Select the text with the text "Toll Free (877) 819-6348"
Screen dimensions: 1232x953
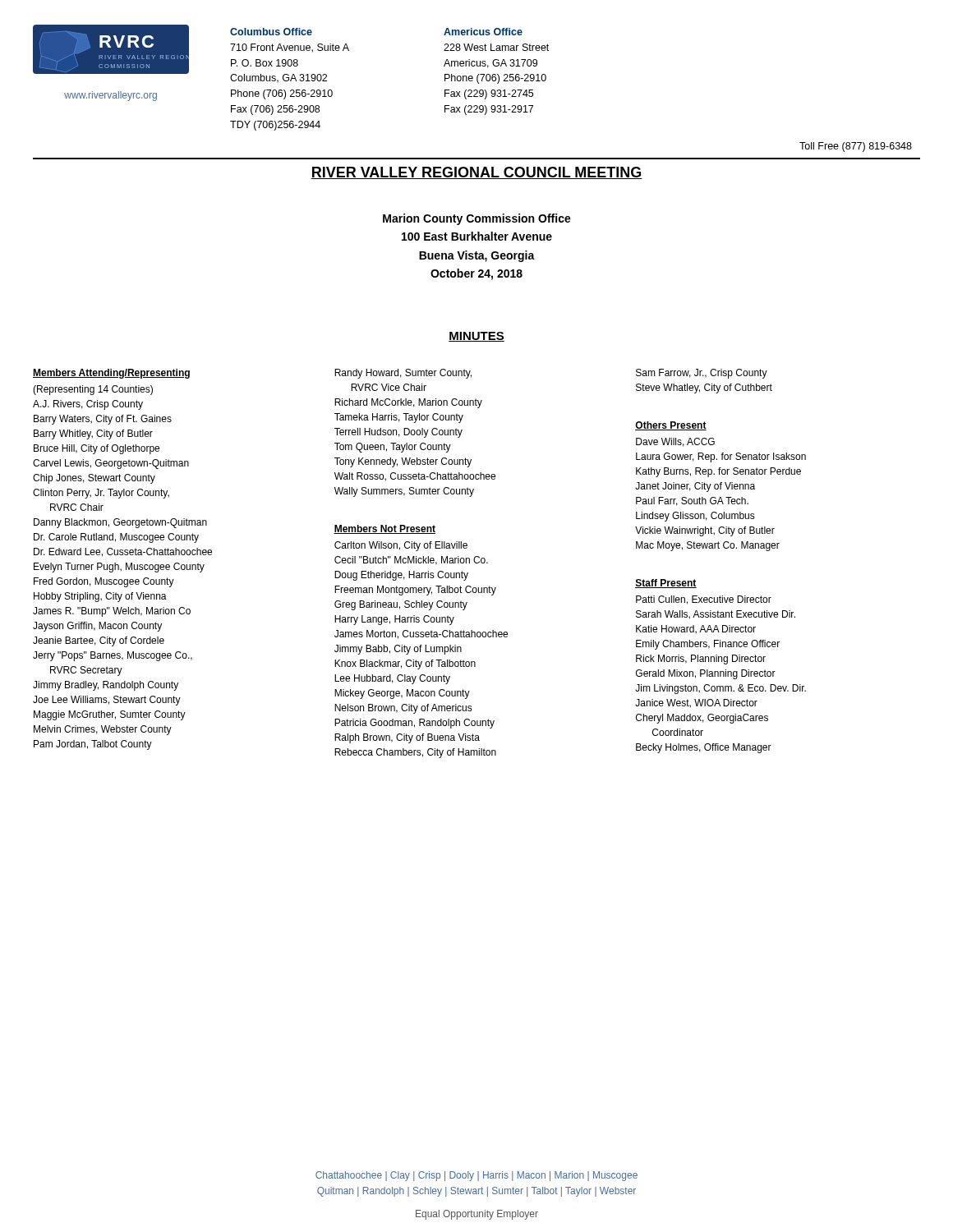pyautogui.click(x=856, y=146)
